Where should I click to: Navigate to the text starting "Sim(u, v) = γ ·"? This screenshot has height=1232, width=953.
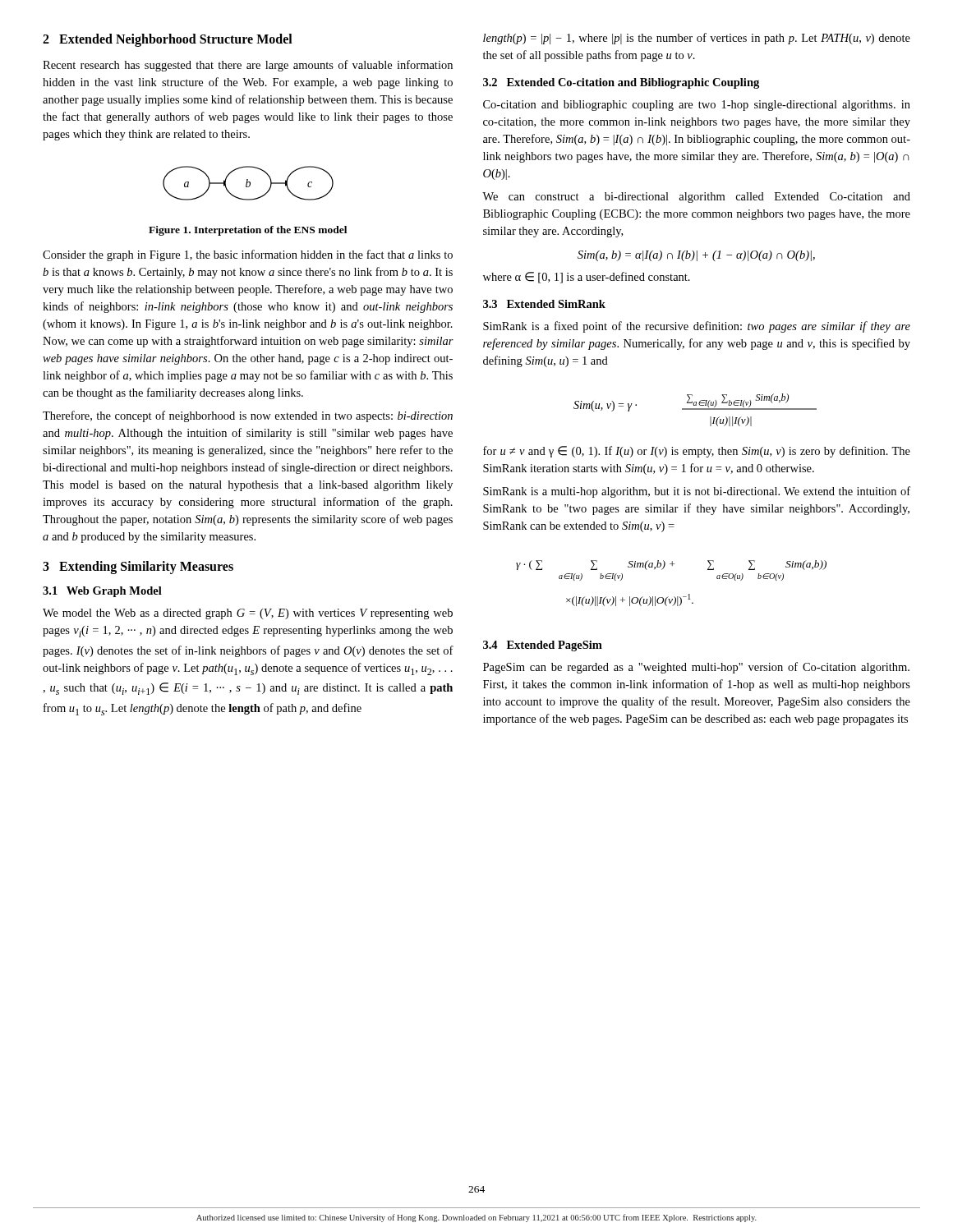[696, 405]
